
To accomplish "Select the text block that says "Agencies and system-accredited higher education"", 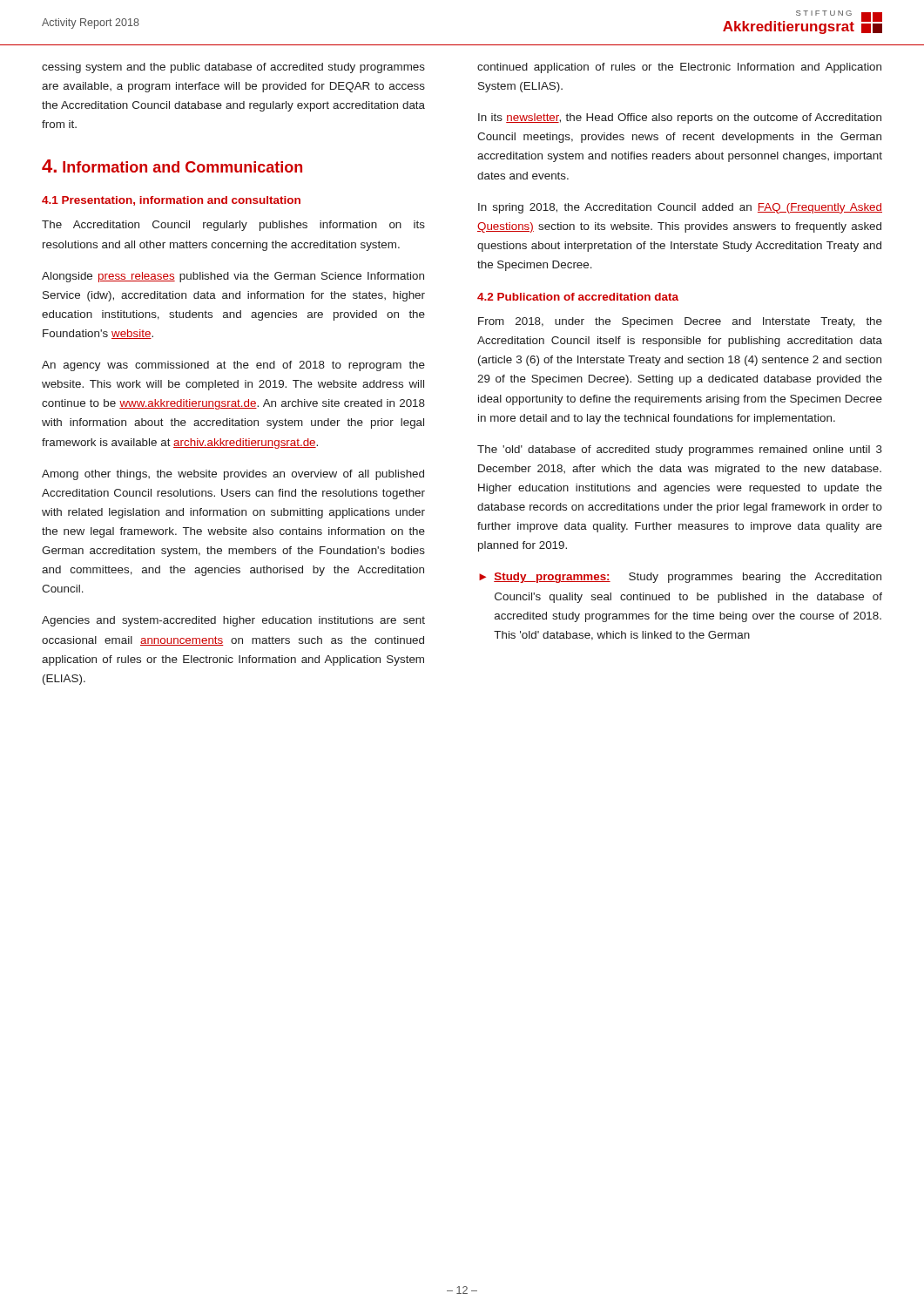I will point(233,649).
